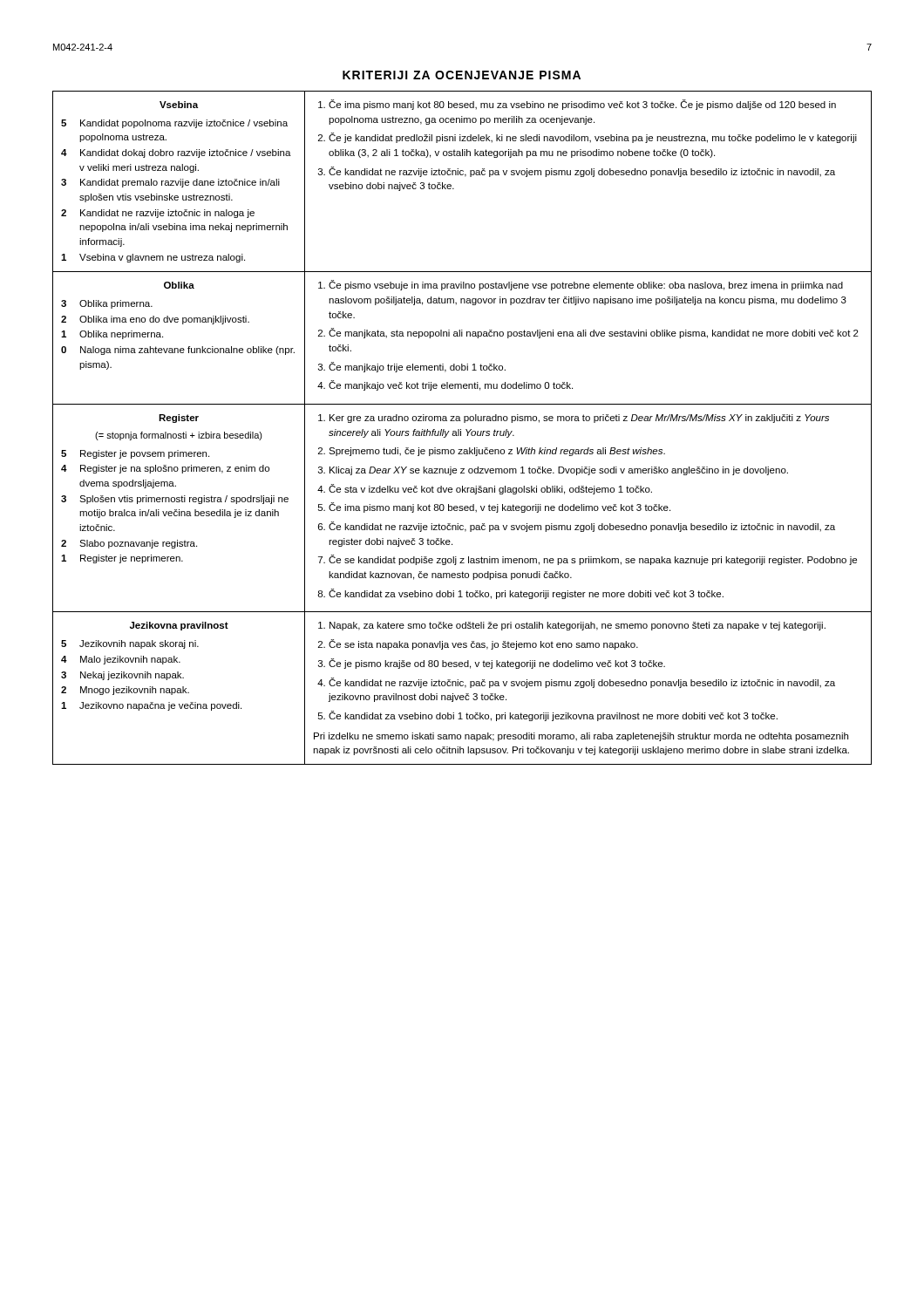Find a table
This screenshot has width=924, height=1308.
[462, 428]
